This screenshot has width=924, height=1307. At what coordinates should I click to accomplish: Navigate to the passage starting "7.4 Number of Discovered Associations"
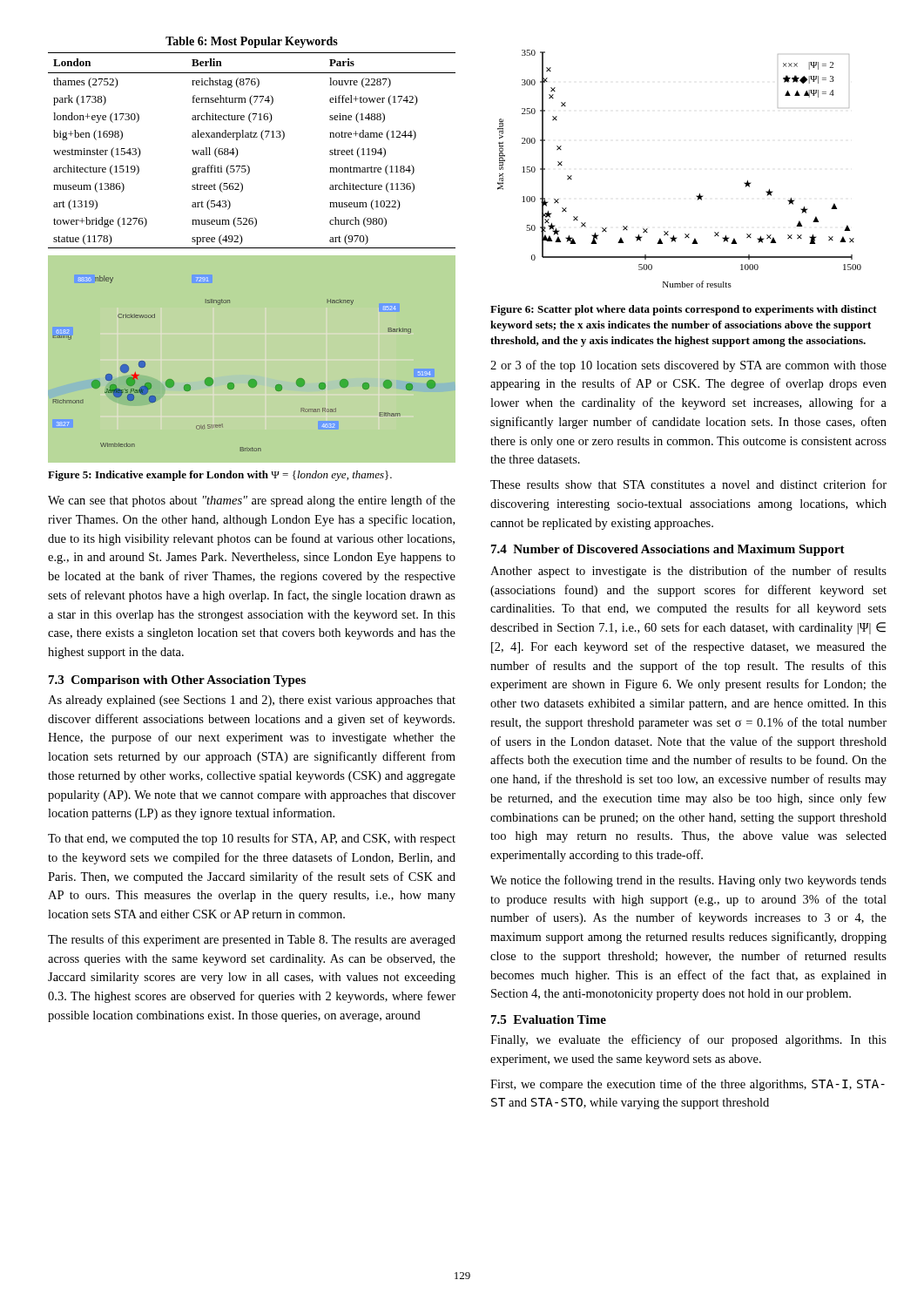[x=667, y=549]
